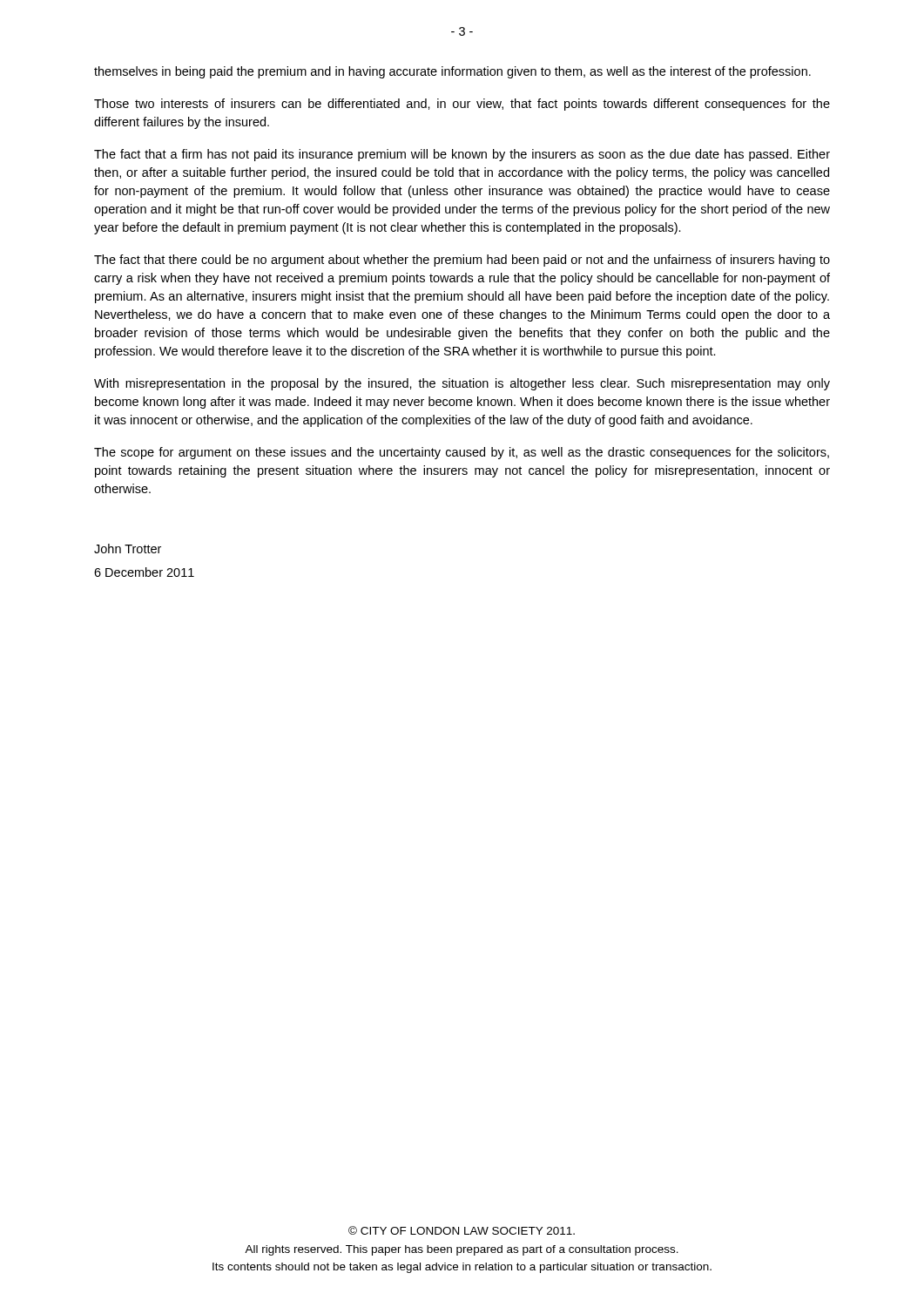Click the passage that begins "The scope for argument"
The width and height of the screenshot is (924, 1307).
462,471
